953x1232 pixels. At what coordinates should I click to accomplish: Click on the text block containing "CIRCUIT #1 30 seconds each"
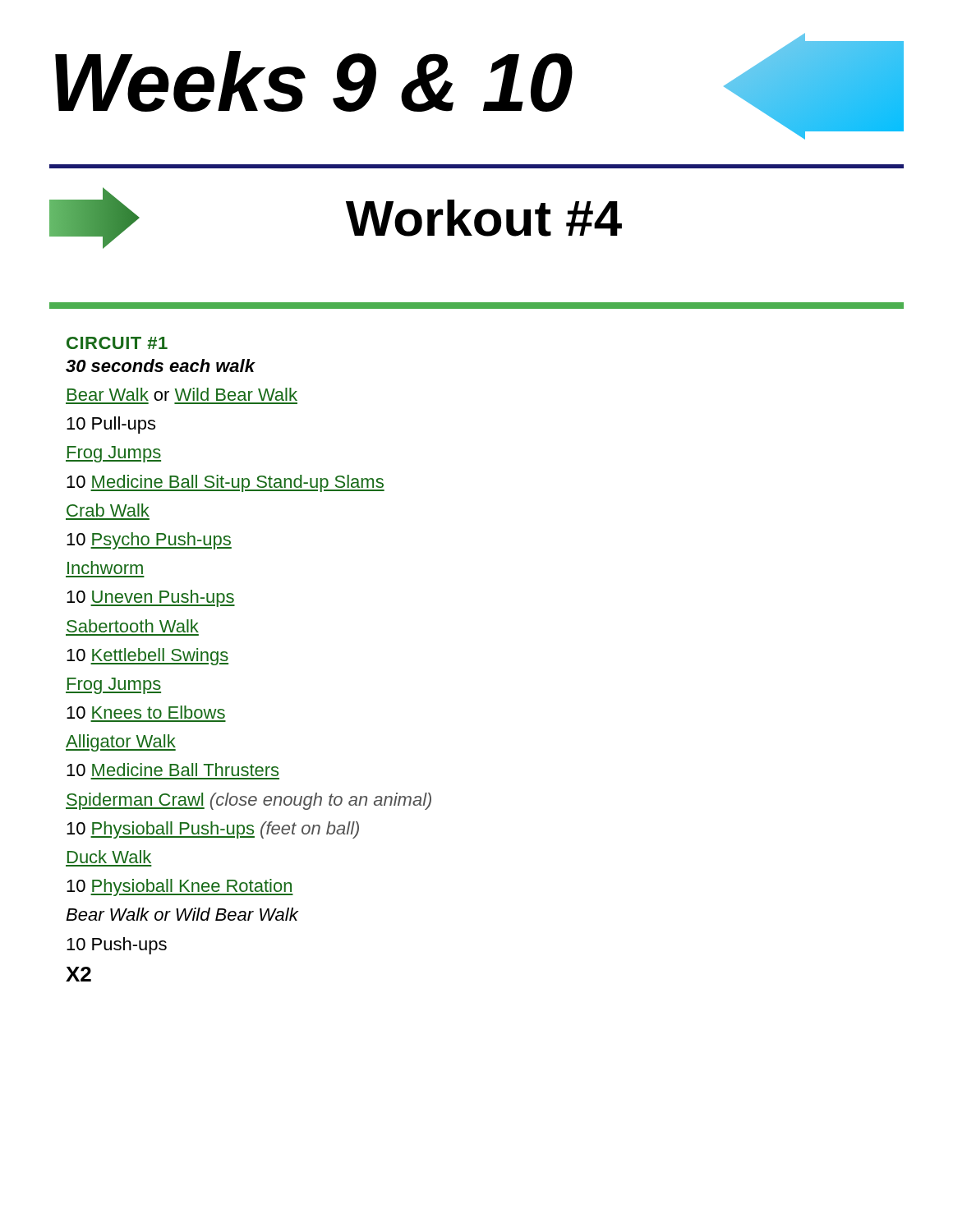pos(117,343)
